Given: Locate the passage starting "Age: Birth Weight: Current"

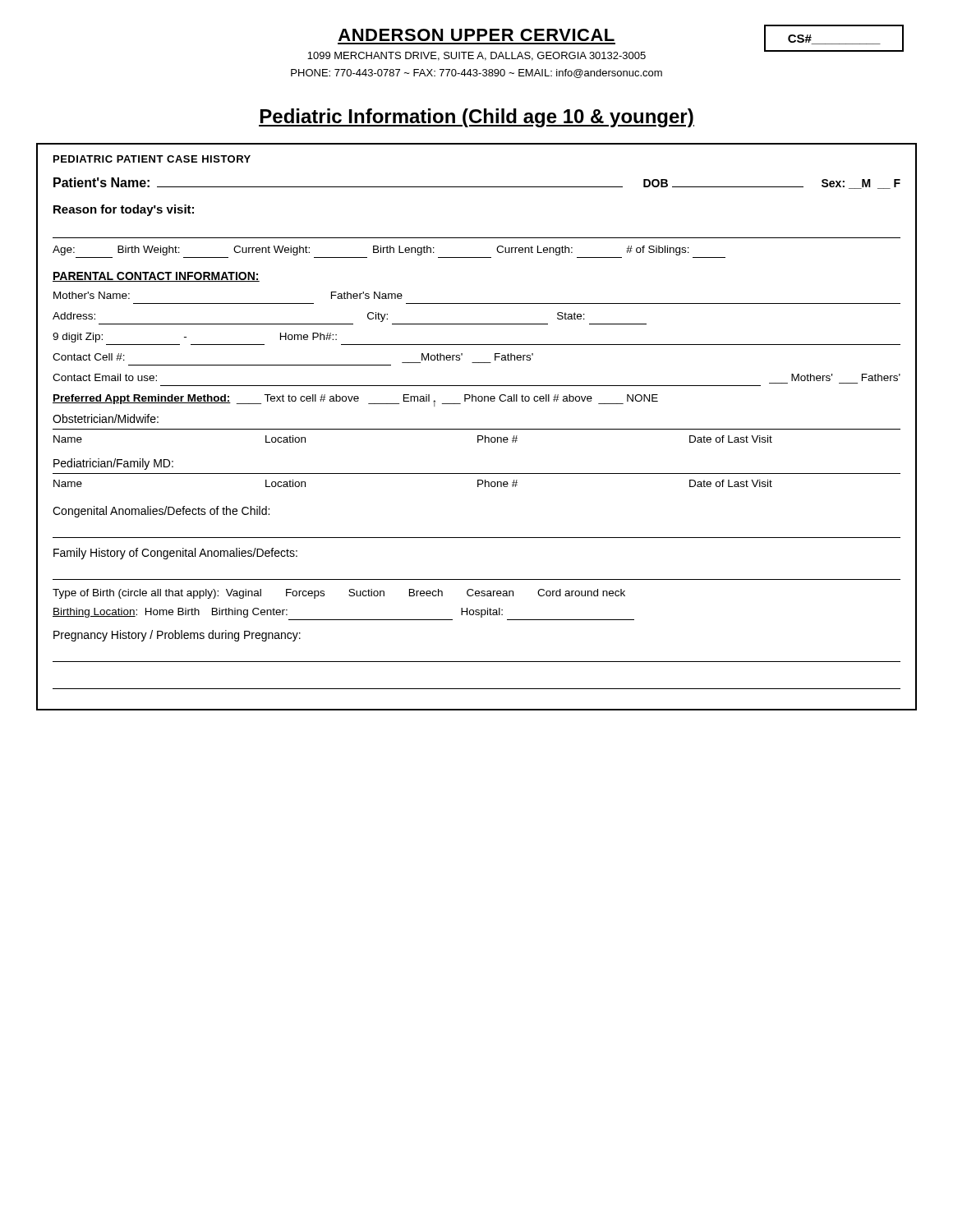Looking at the screenshot, I should pos(389,250).
